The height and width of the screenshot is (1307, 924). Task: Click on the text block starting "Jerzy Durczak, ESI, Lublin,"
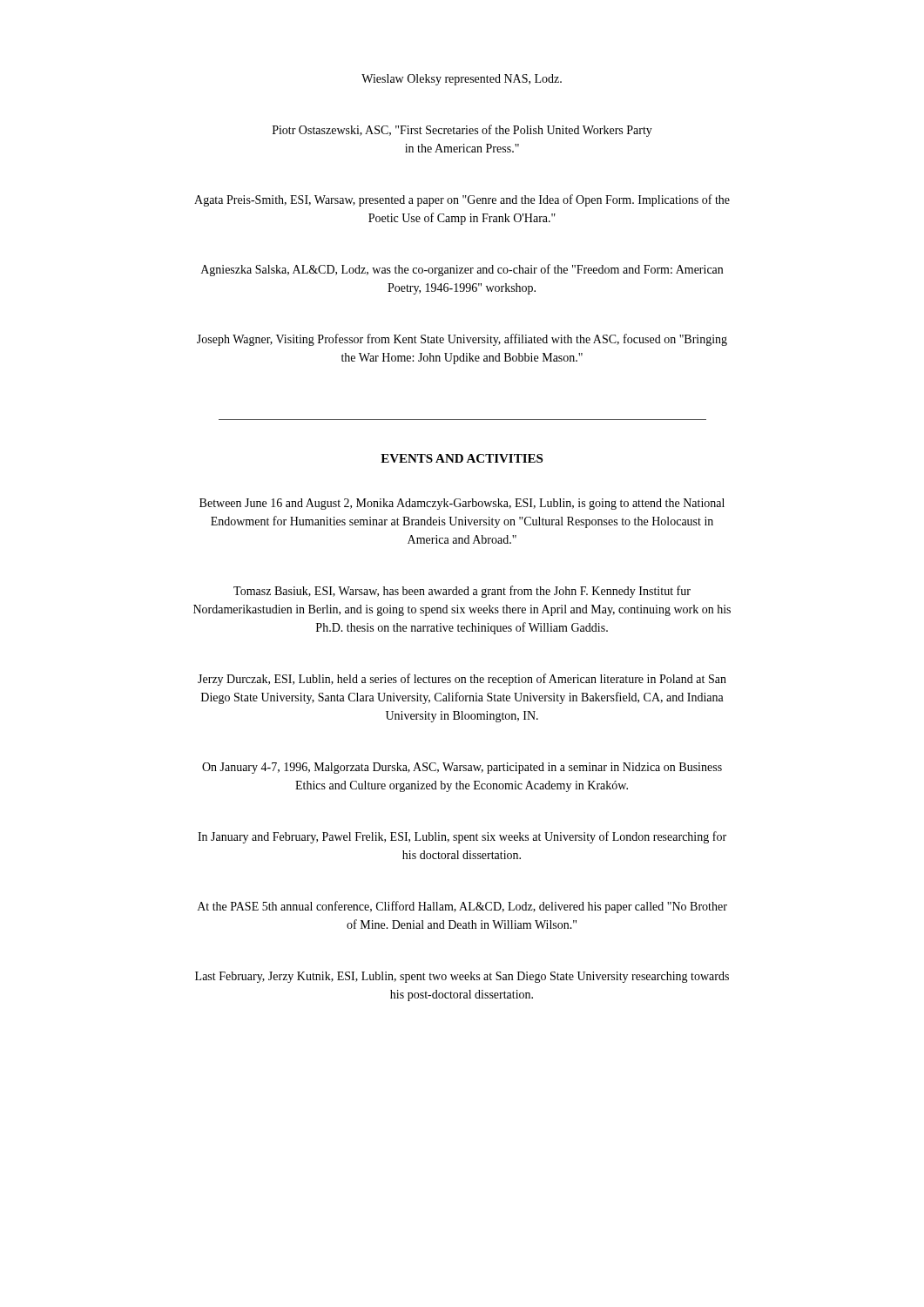point(462,698)
